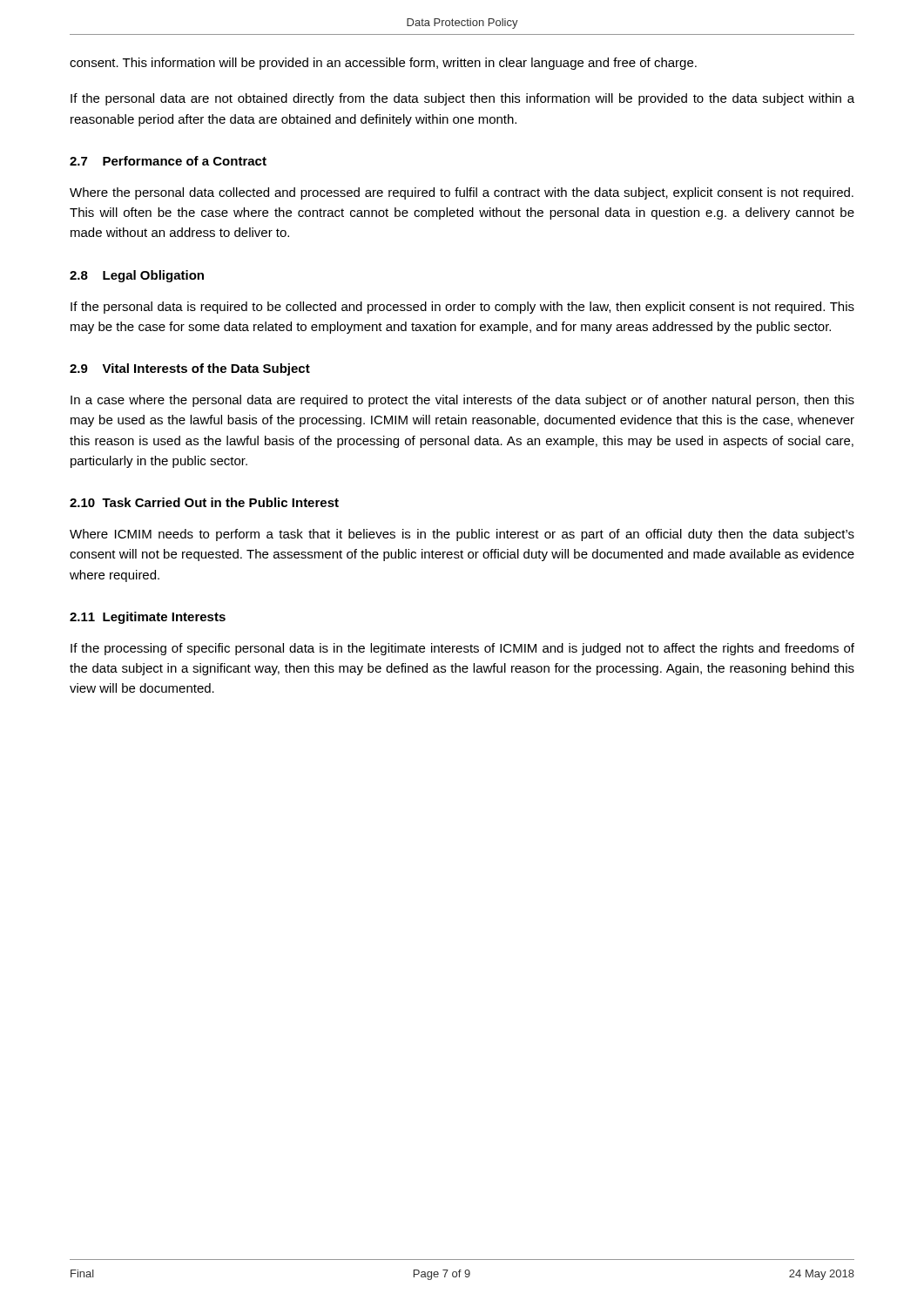Click on the section header that says "2.8 Legal Obligation"
This screenshot has width=924, height=1307.
click(x=137, y=274)
